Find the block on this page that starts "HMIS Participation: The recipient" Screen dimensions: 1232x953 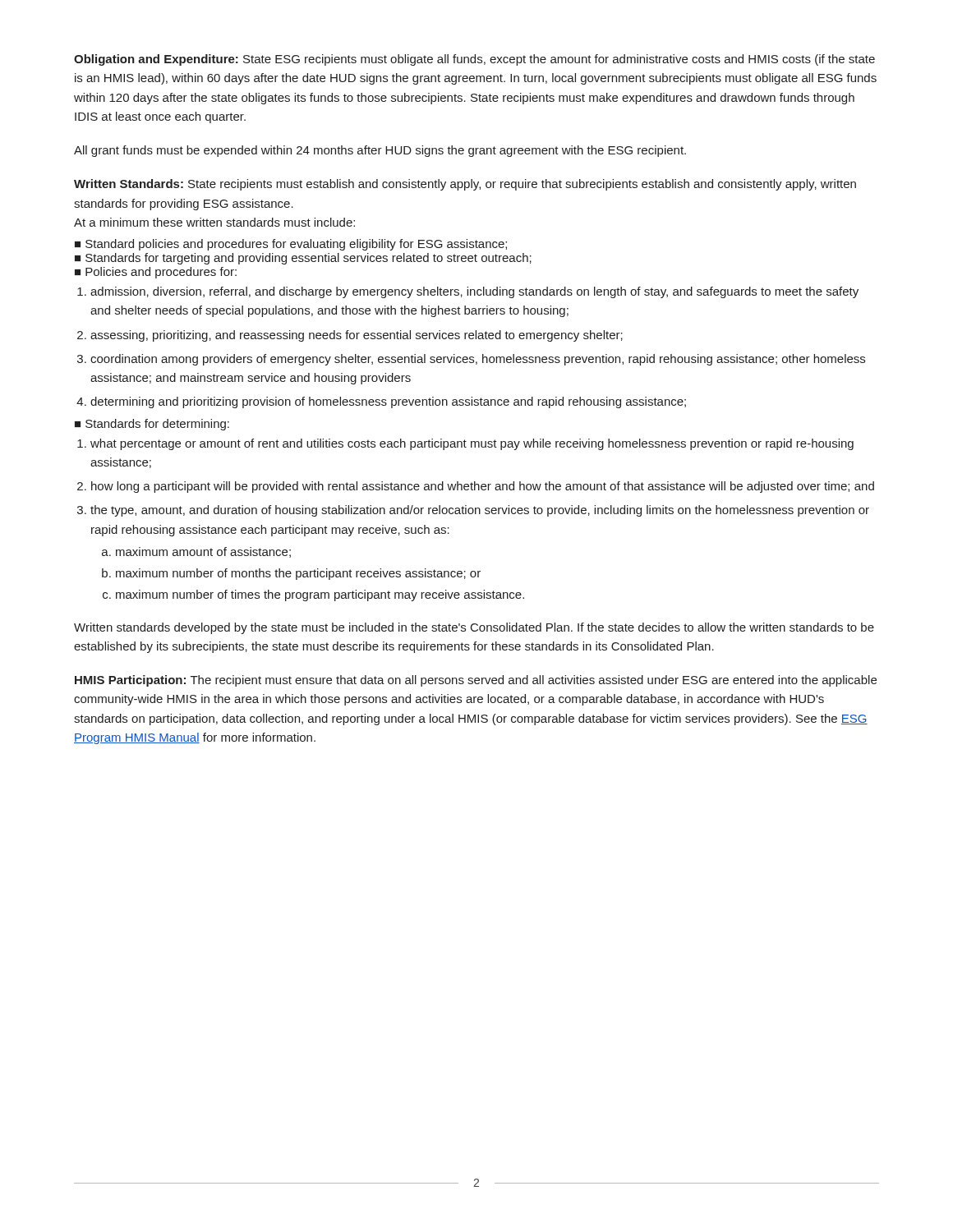pyautogui.click(x=476, y=708)
